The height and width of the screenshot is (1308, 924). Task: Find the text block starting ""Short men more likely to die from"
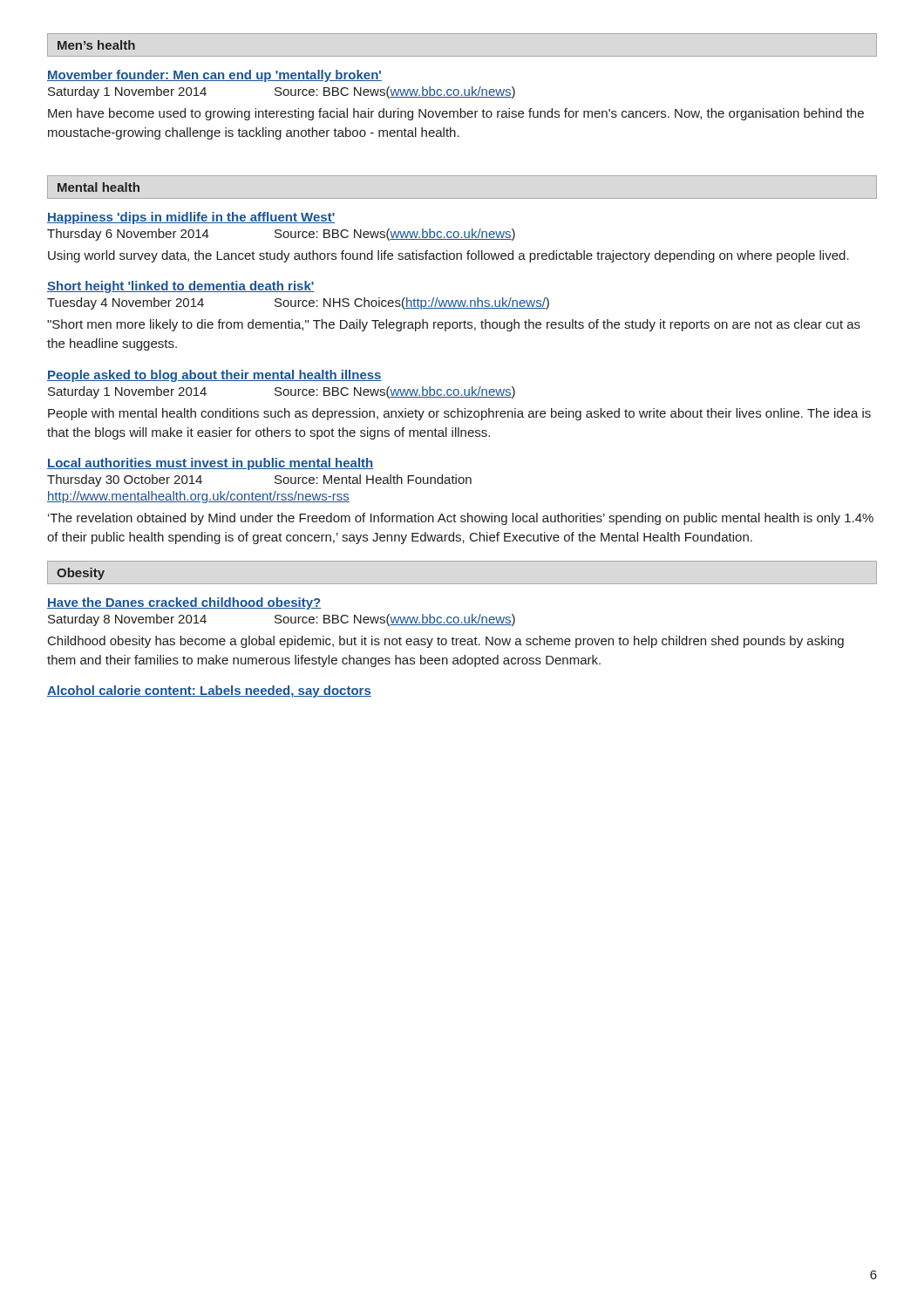click(454, 334)
